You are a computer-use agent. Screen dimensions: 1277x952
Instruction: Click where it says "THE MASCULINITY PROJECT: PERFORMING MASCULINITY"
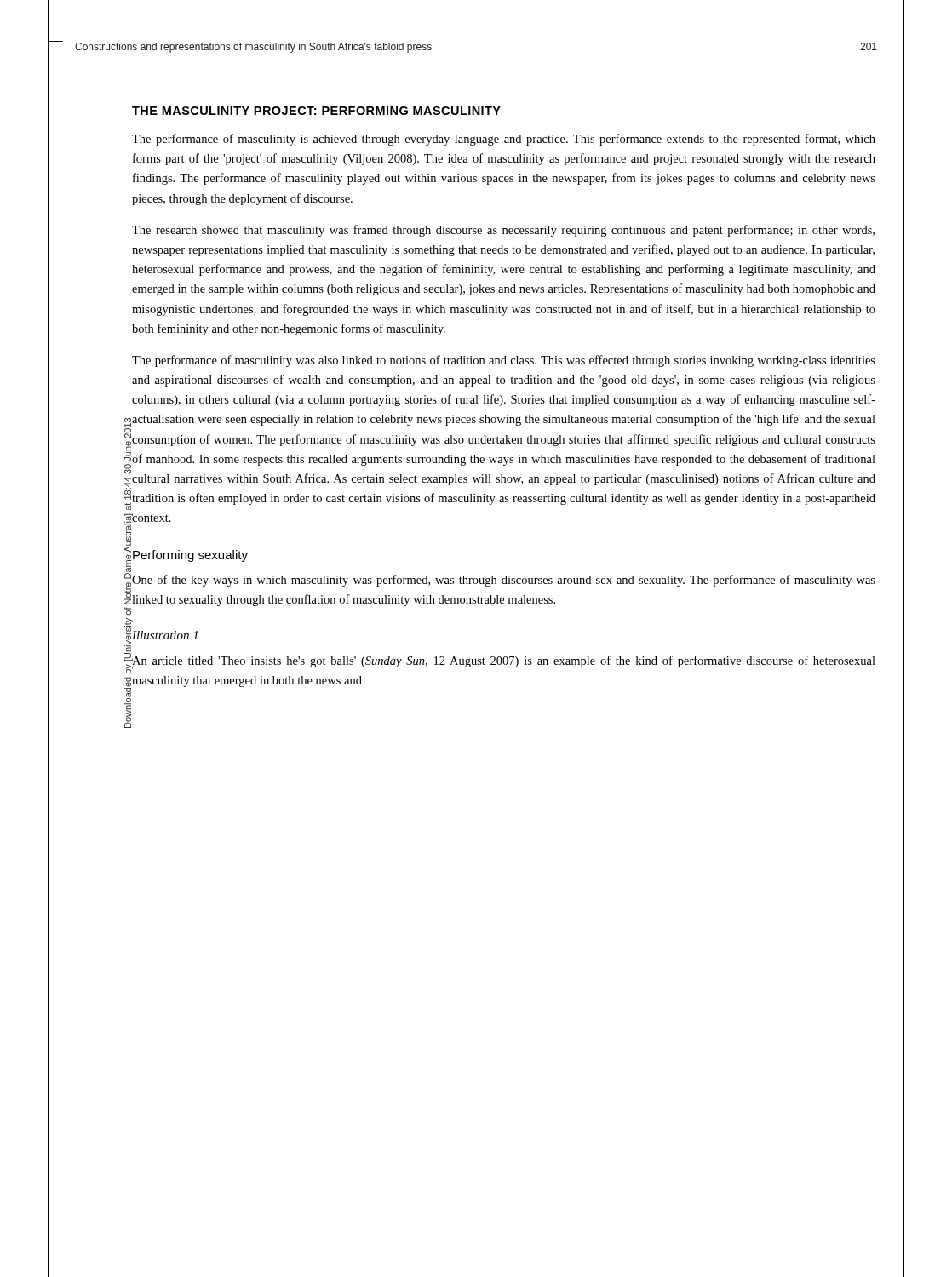[316, 111]
